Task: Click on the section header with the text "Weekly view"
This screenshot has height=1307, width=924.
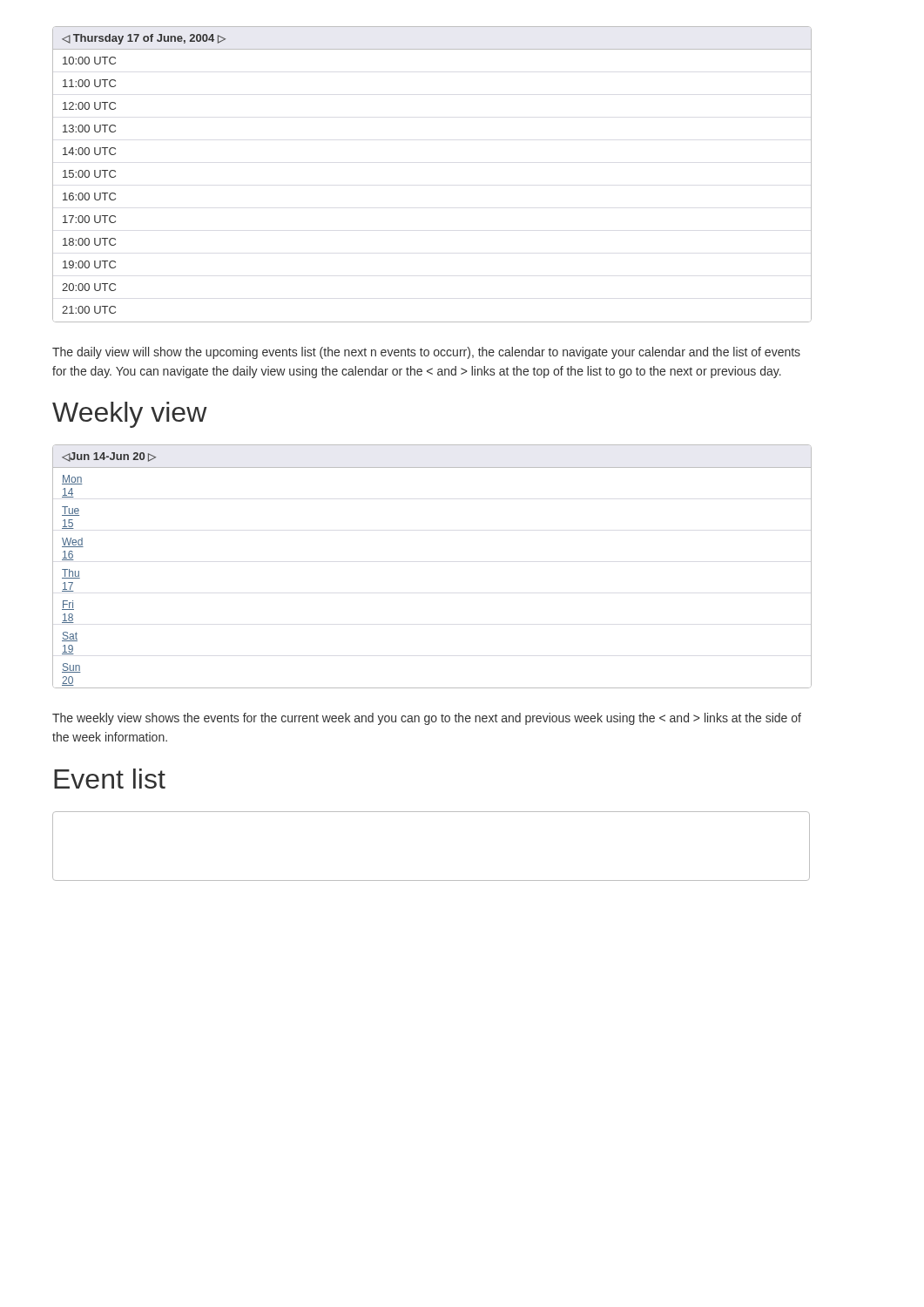Action: pyautogui.click(x=129, y=412)
